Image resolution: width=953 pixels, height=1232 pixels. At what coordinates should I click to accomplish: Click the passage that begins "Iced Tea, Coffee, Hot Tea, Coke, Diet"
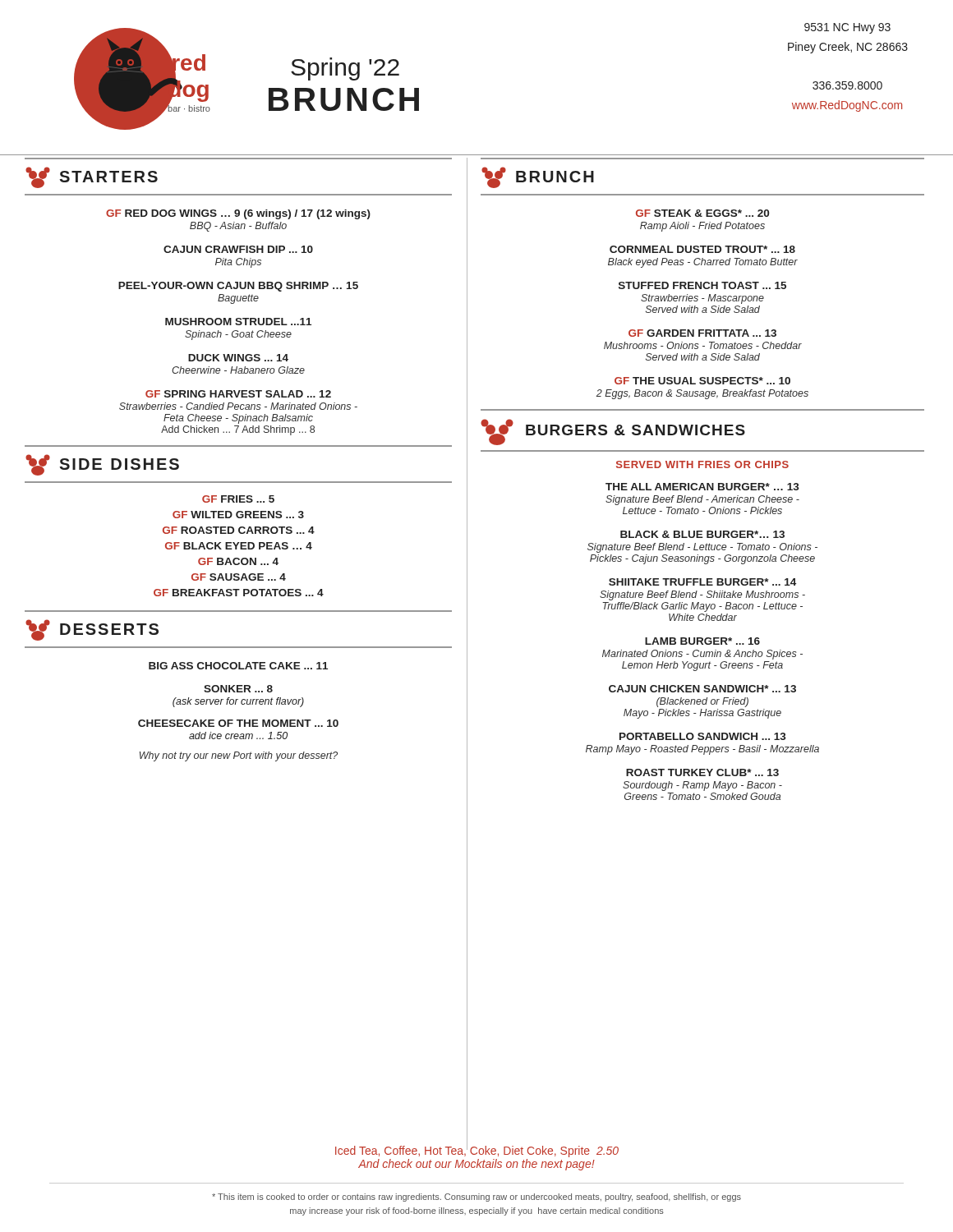click(476, 1157)
